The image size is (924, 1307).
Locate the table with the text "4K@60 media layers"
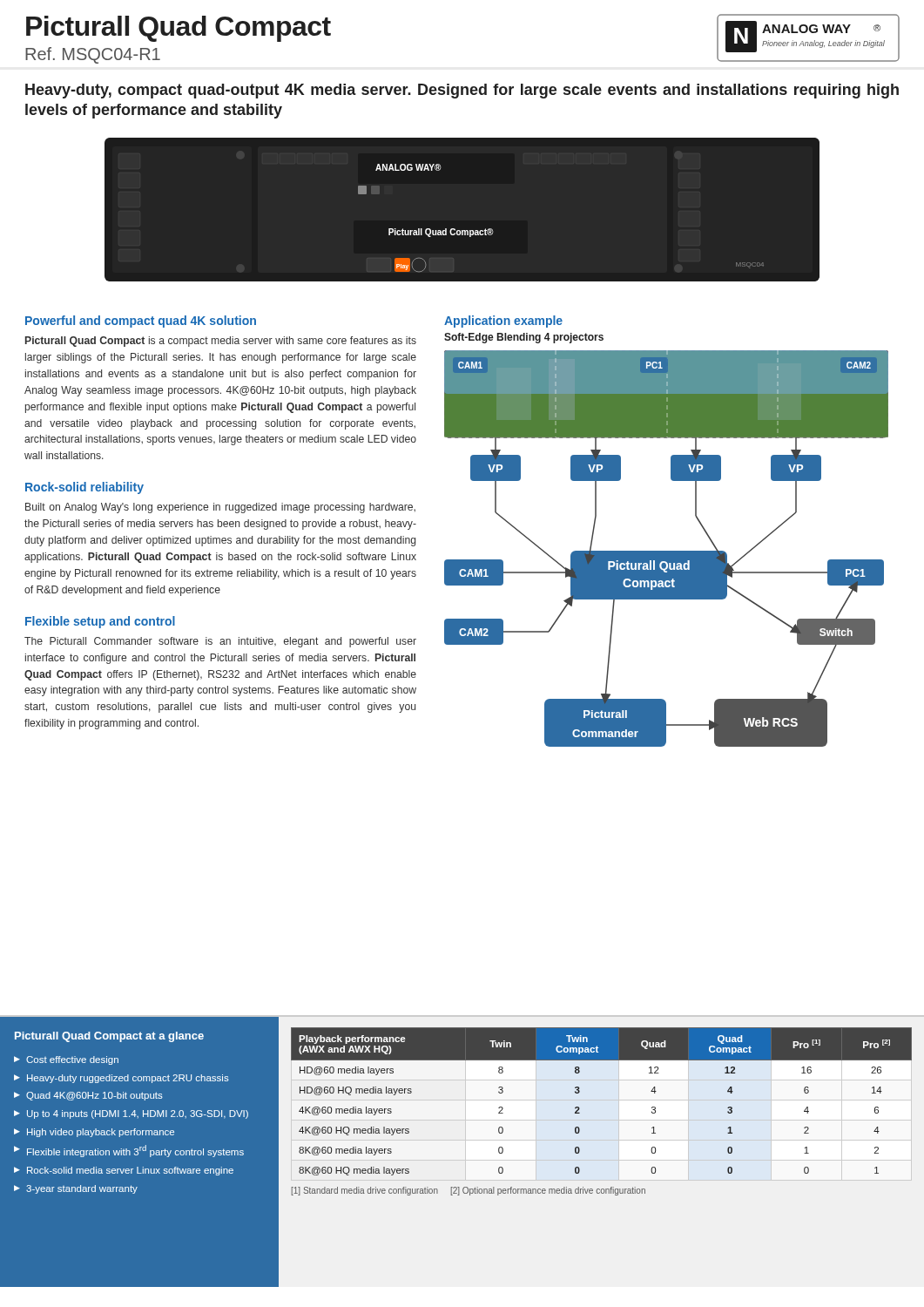click(x=601, y=1104)
